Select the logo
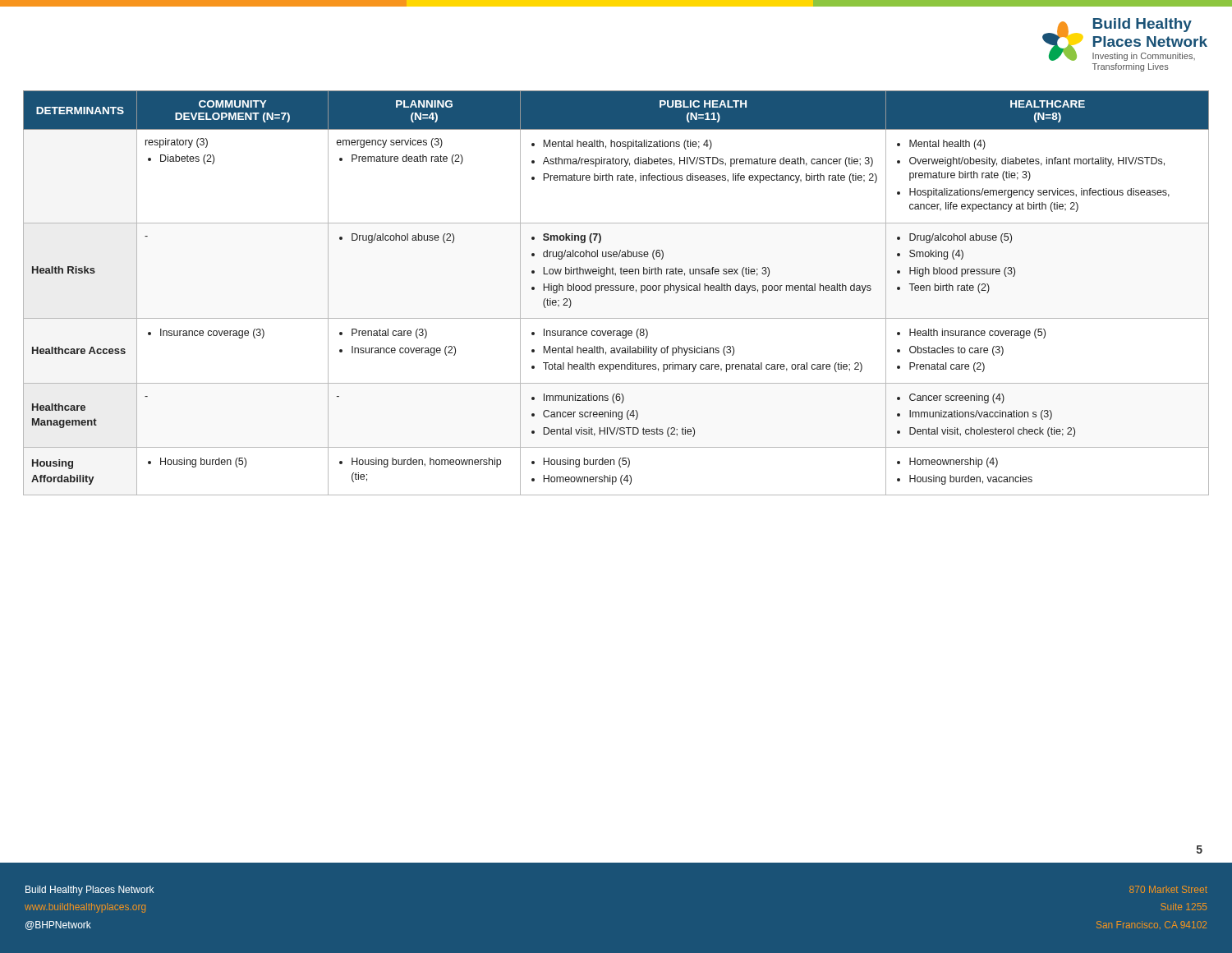 click(x=1124, y=44)
